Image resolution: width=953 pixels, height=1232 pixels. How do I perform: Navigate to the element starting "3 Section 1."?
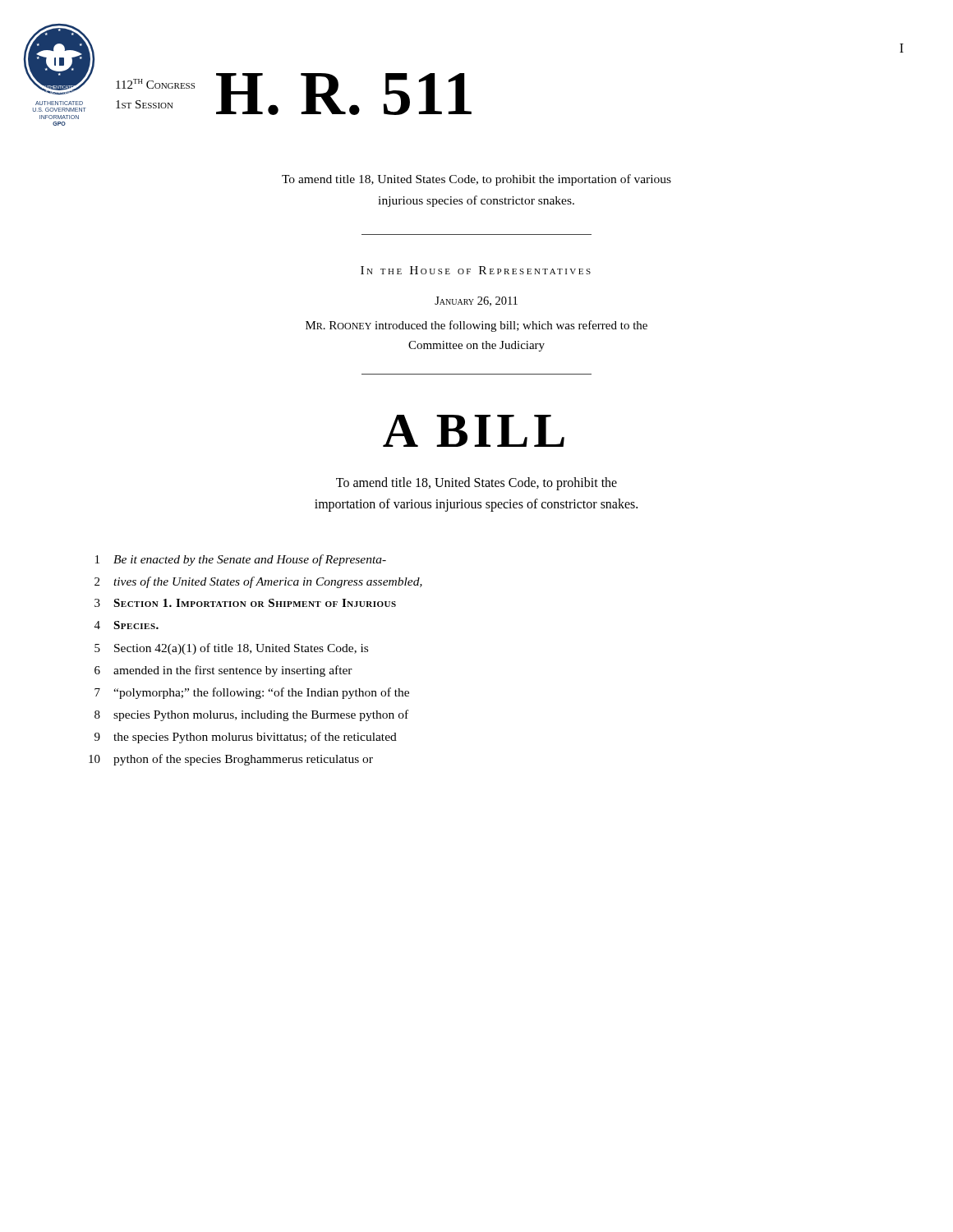click(245, 603)
